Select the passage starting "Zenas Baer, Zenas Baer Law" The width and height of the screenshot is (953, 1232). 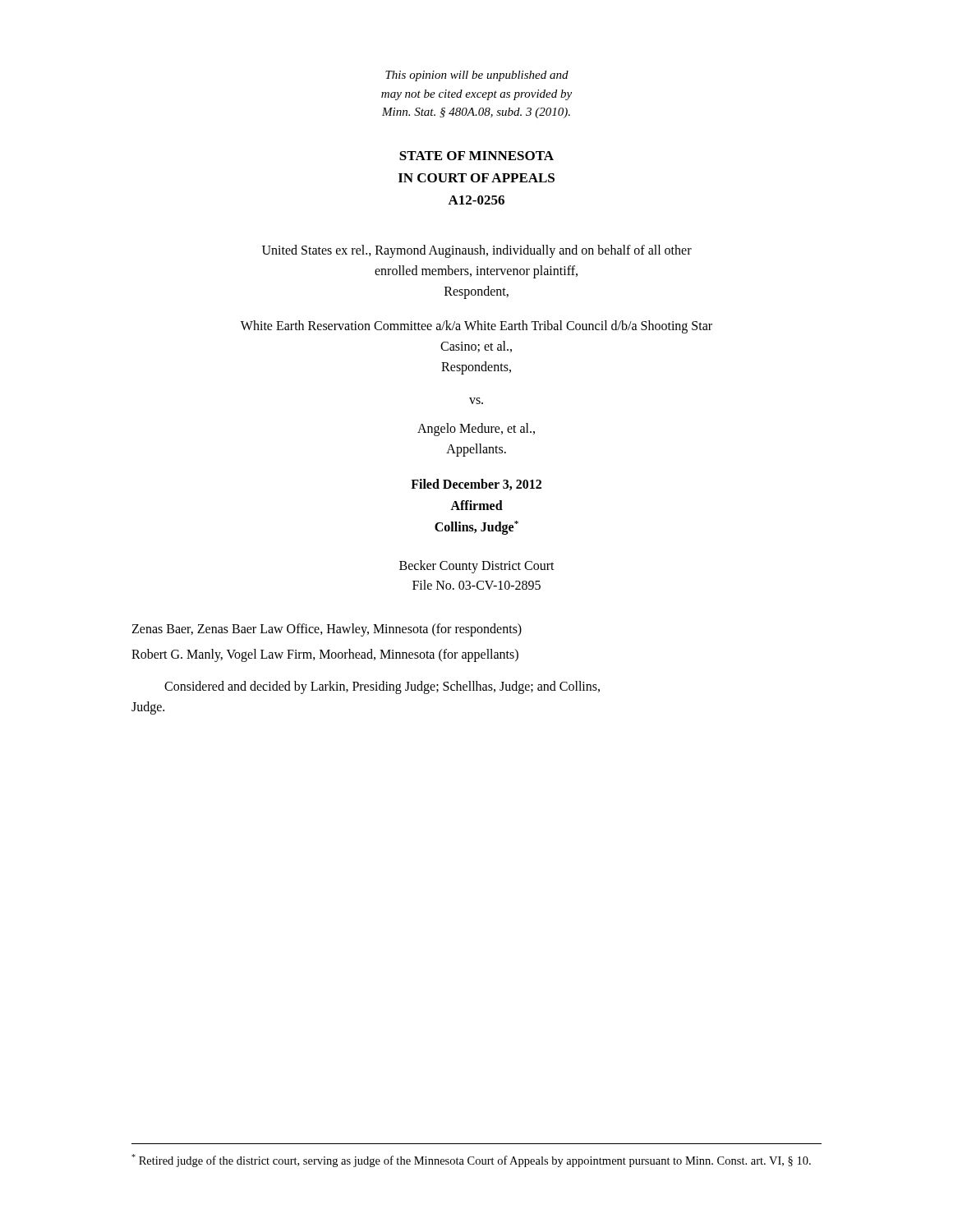point(327,629)
